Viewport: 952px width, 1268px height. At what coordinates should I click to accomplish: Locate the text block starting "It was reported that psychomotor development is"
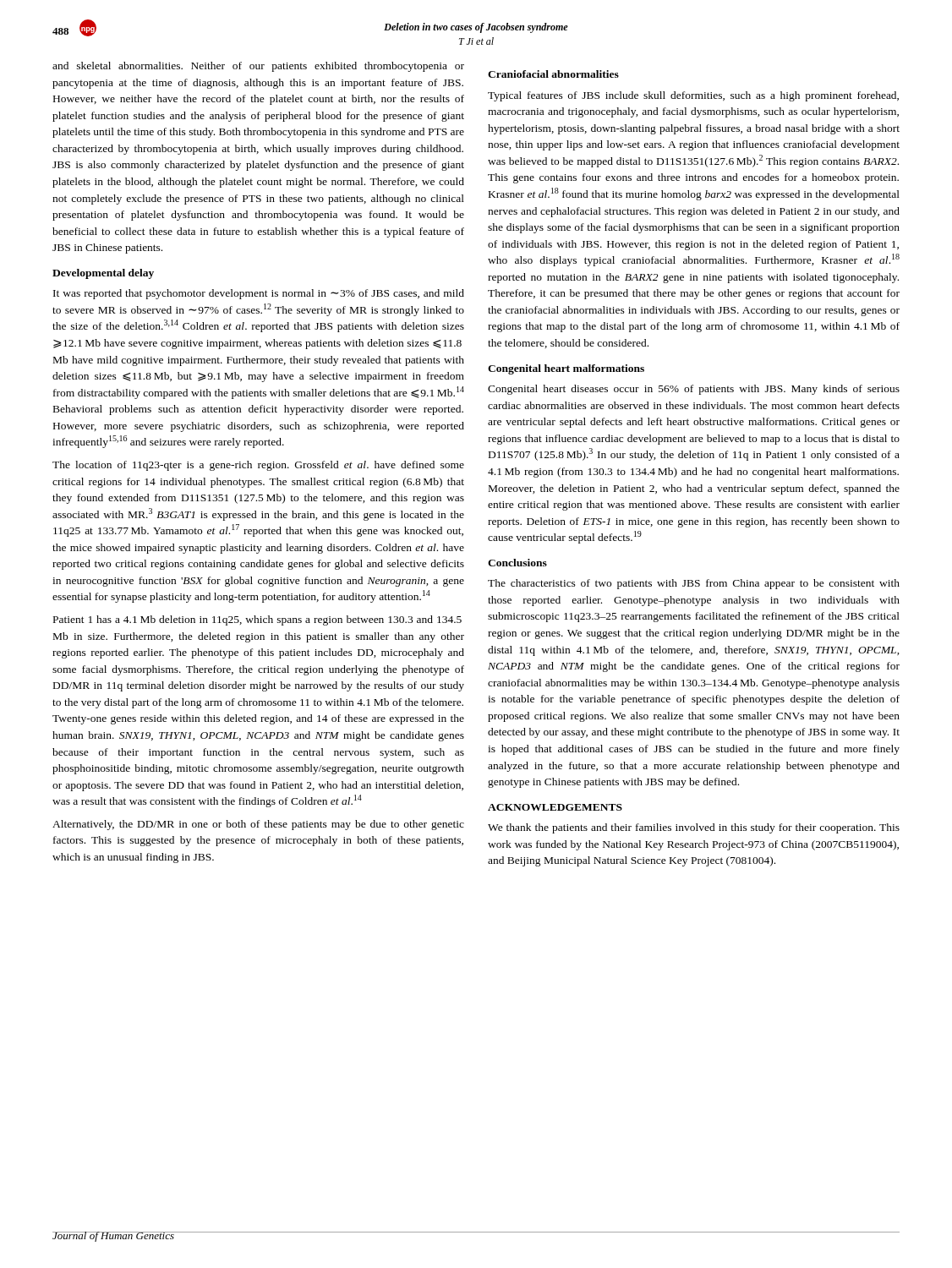[258, 575]
